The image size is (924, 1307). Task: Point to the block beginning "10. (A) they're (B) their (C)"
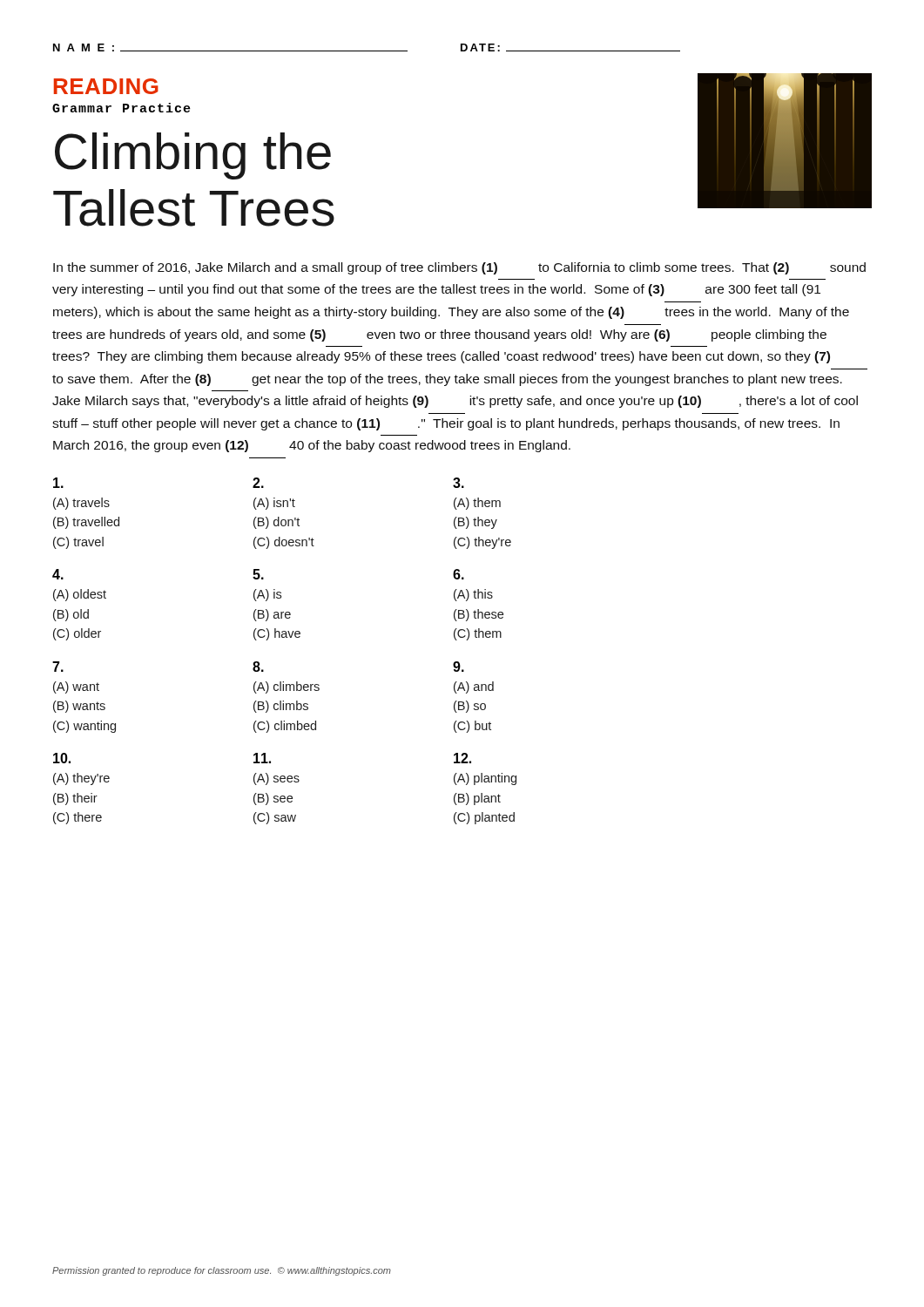(62, 758)
